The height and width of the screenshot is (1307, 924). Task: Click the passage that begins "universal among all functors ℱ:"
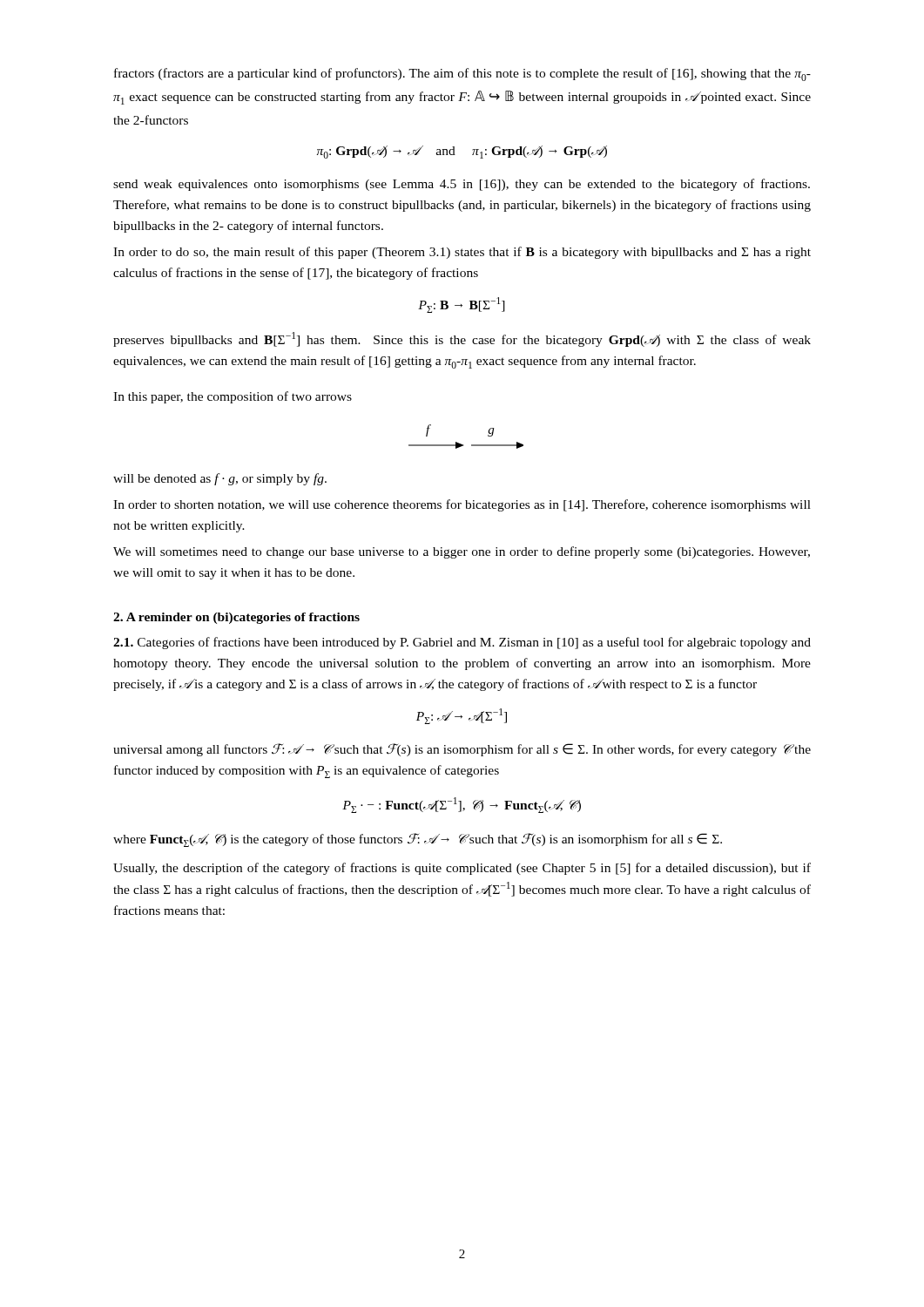462,761
